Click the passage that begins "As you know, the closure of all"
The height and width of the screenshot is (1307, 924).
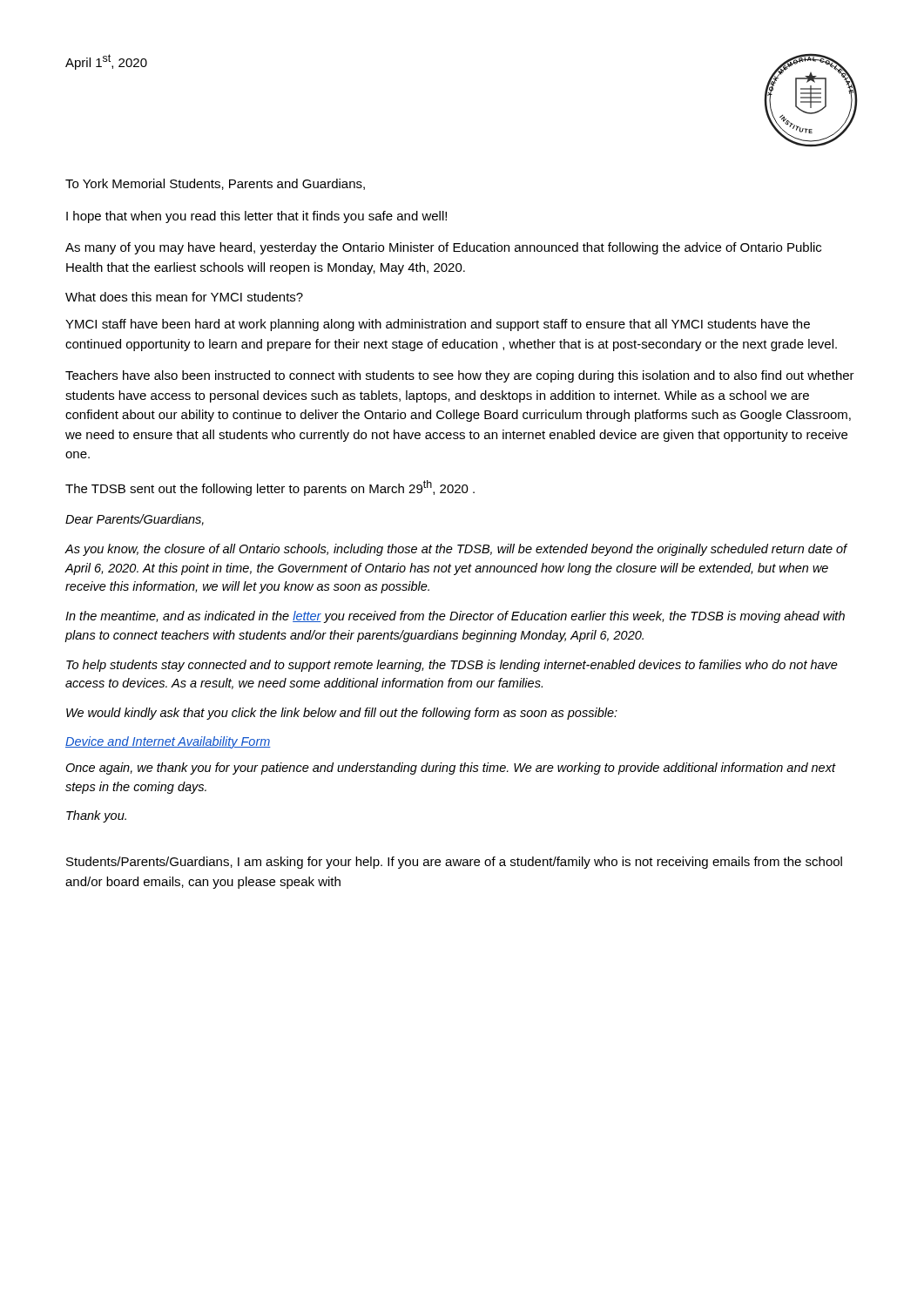[x=456, y=568]
